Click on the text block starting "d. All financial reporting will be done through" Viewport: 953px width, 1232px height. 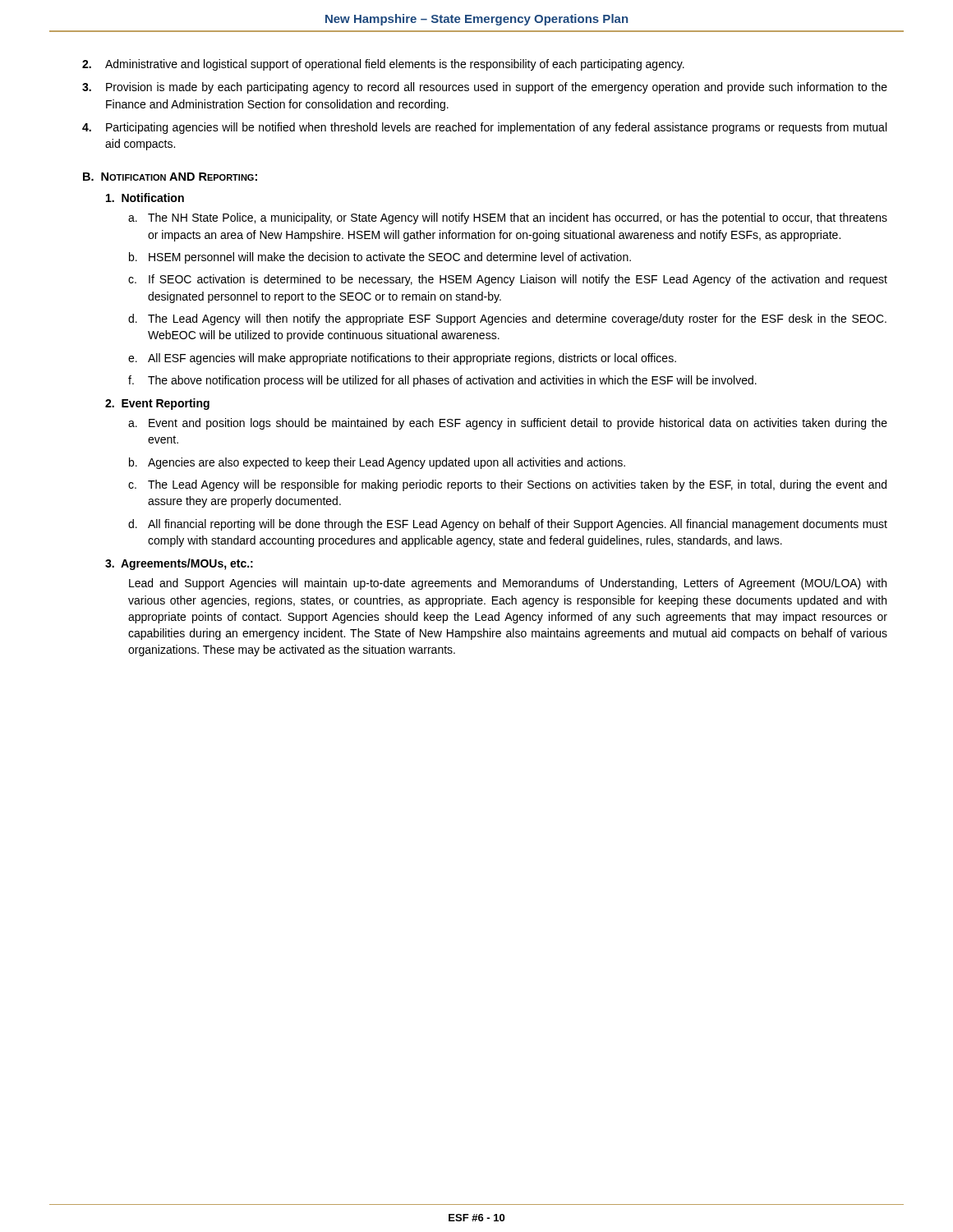[508, 532]
